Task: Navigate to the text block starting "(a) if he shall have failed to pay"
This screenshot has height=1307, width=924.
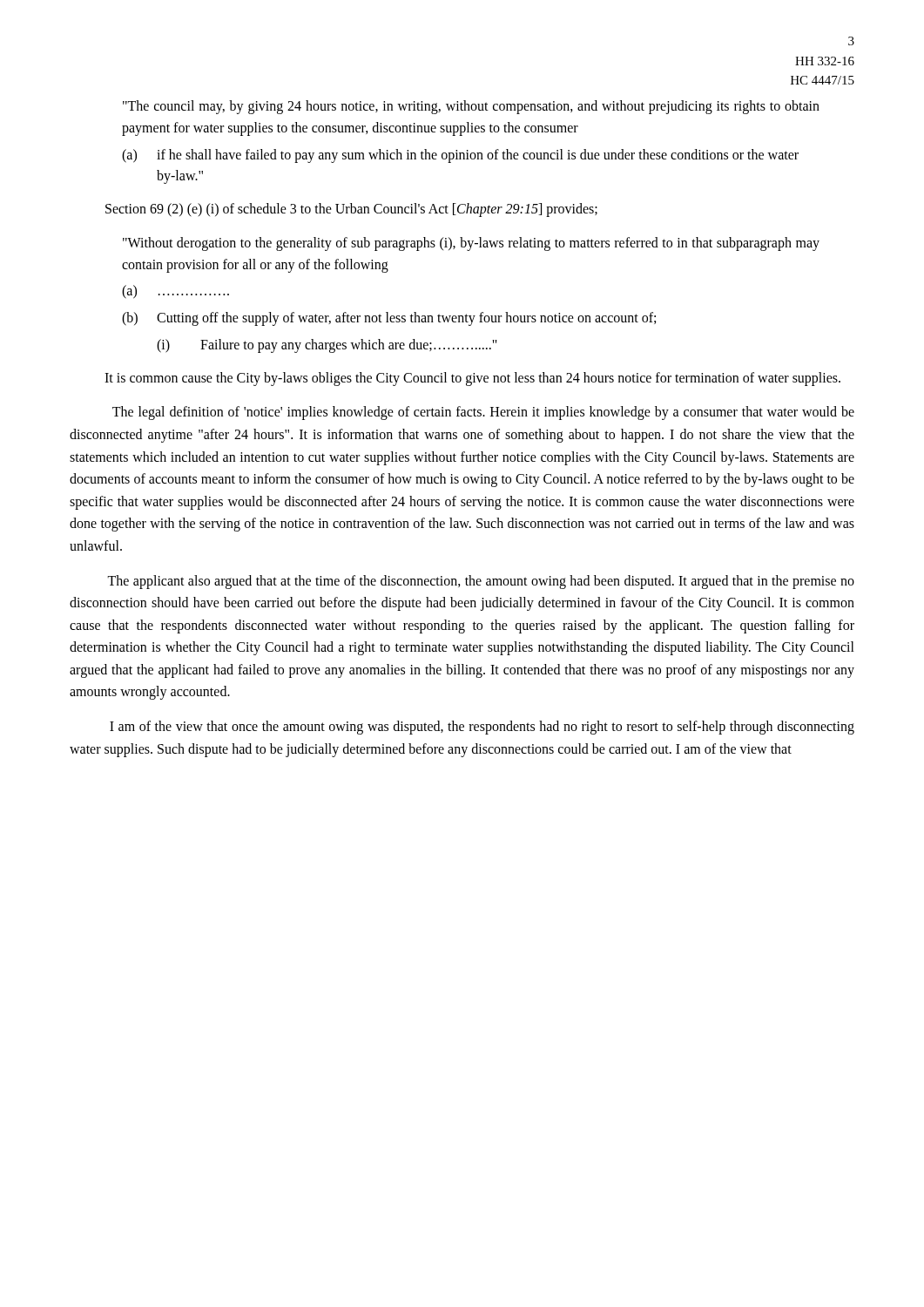Action: 471,166
